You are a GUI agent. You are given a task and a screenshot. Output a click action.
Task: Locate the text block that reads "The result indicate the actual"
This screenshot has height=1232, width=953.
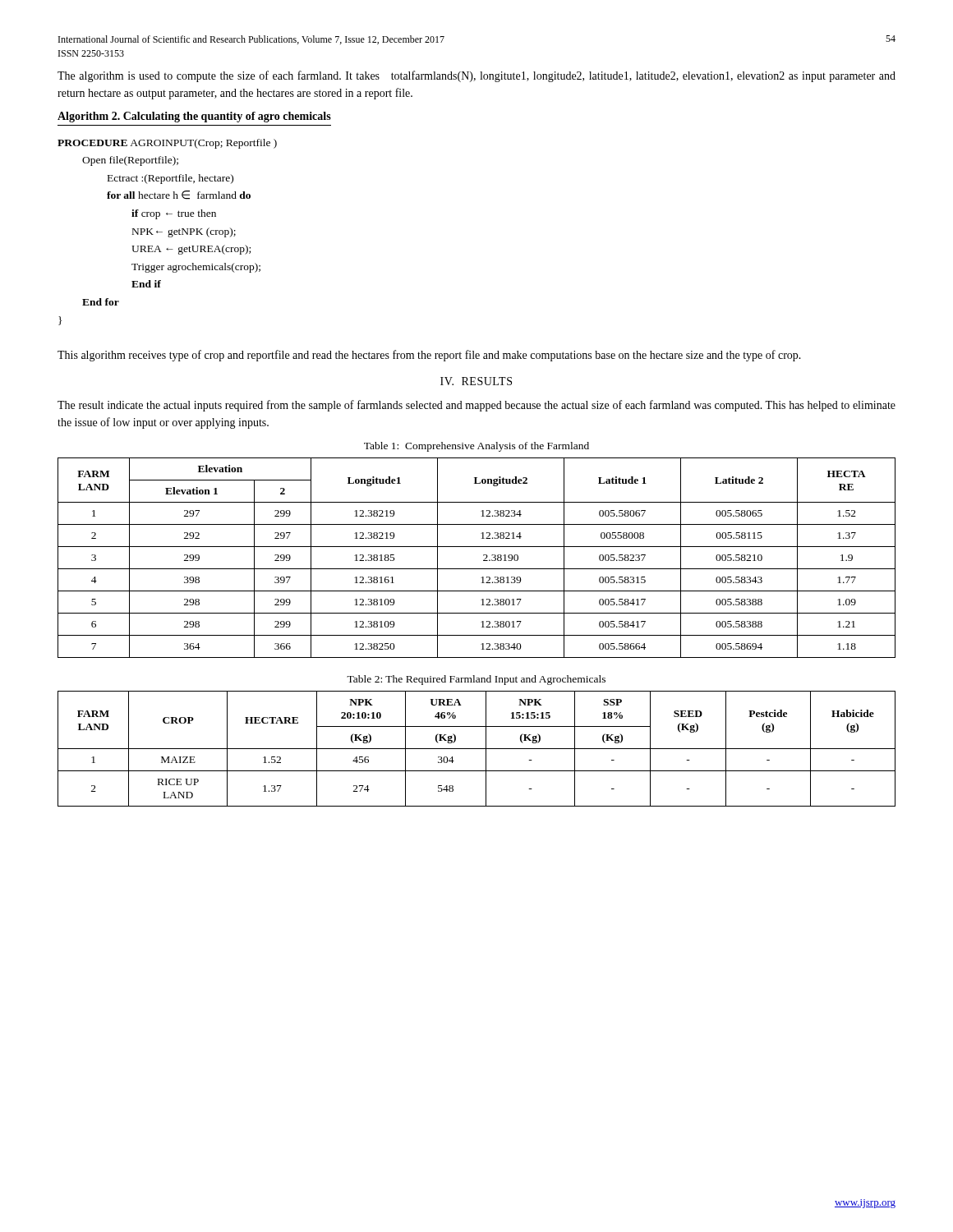coord(476,414)
